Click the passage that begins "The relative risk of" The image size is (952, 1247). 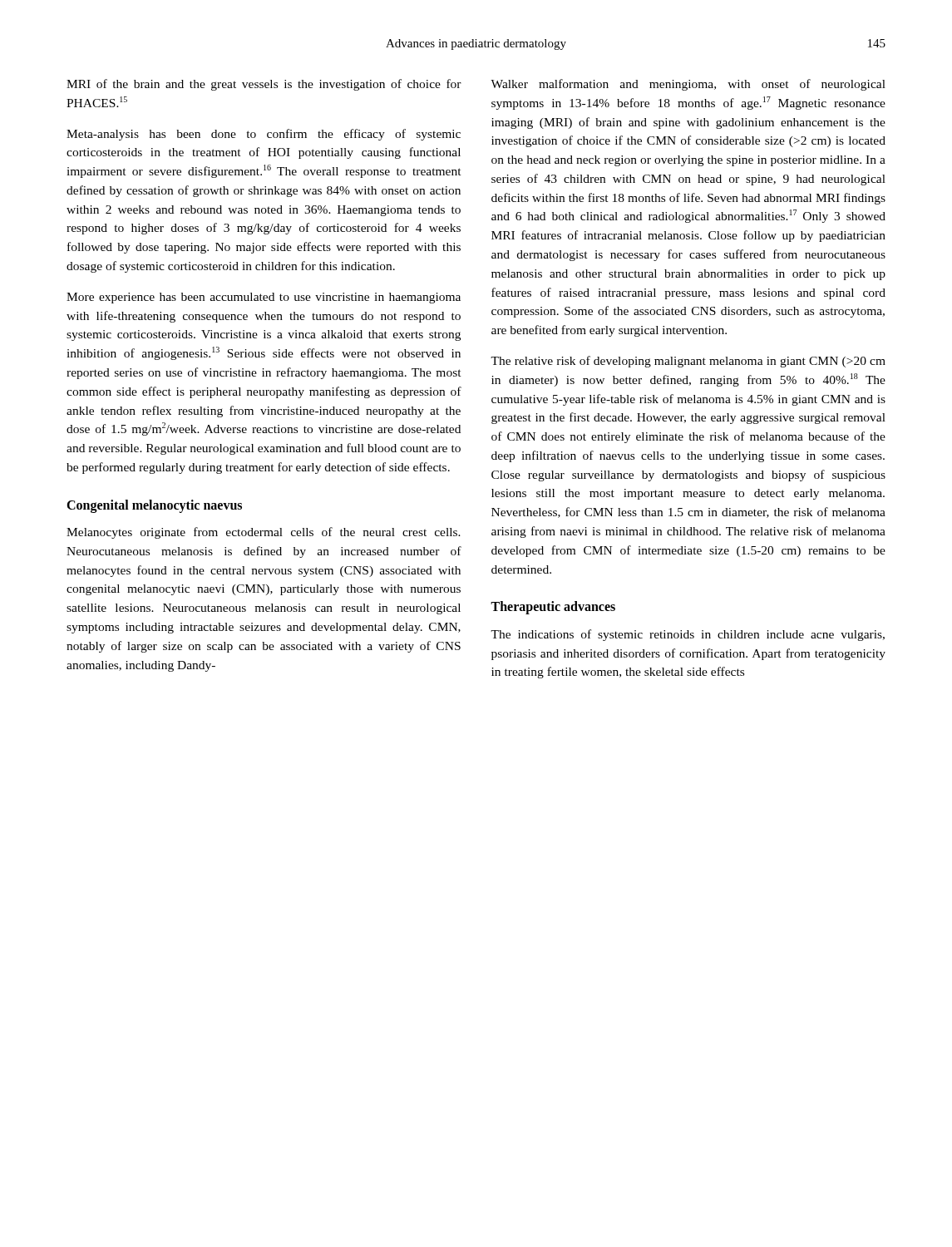688,465
